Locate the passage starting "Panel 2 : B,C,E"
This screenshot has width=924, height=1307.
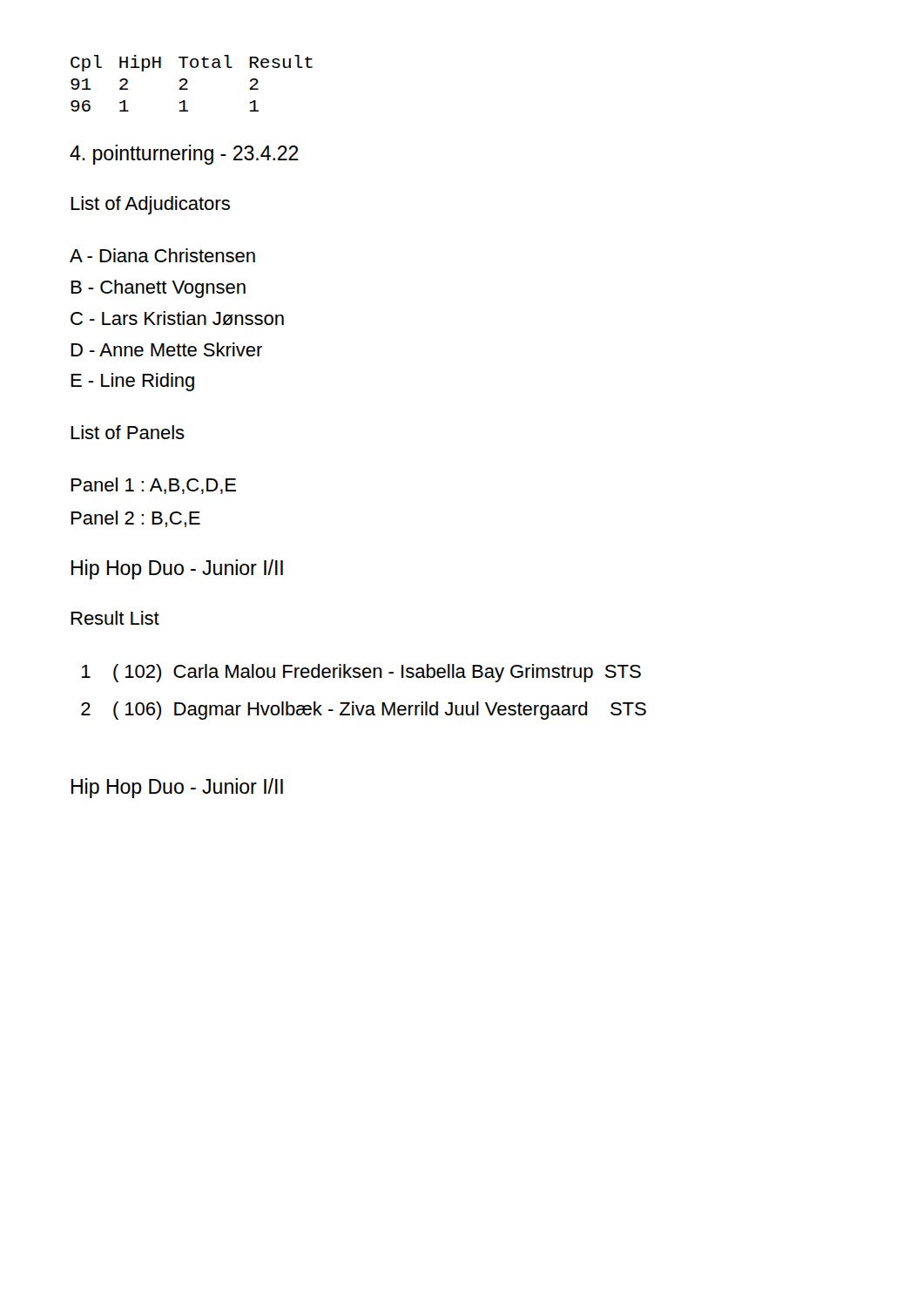pyautogui.click(x=135, y=518)
